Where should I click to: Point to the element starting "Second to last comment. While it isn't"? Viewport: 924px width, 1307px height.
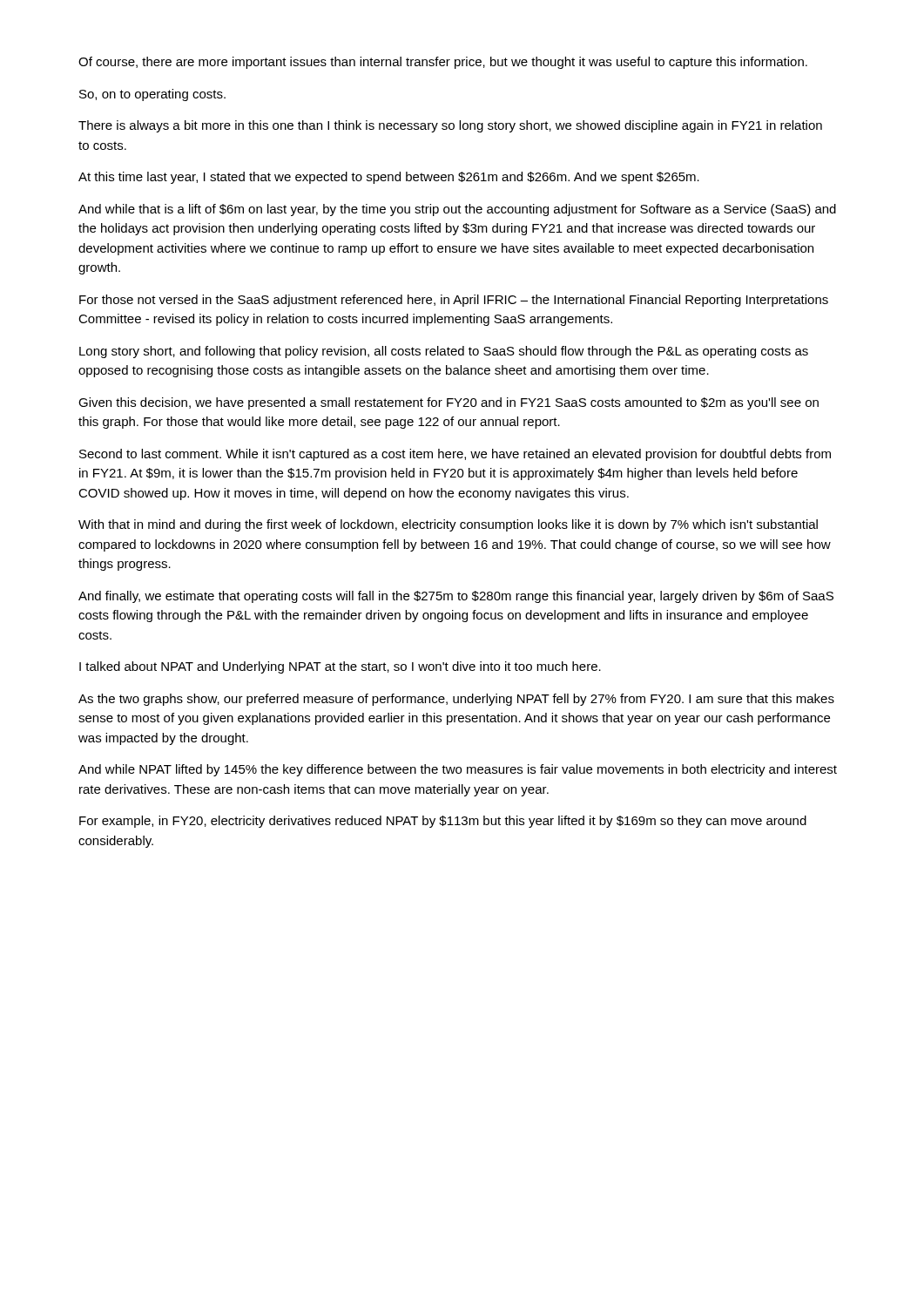click(x=455, y=473)
